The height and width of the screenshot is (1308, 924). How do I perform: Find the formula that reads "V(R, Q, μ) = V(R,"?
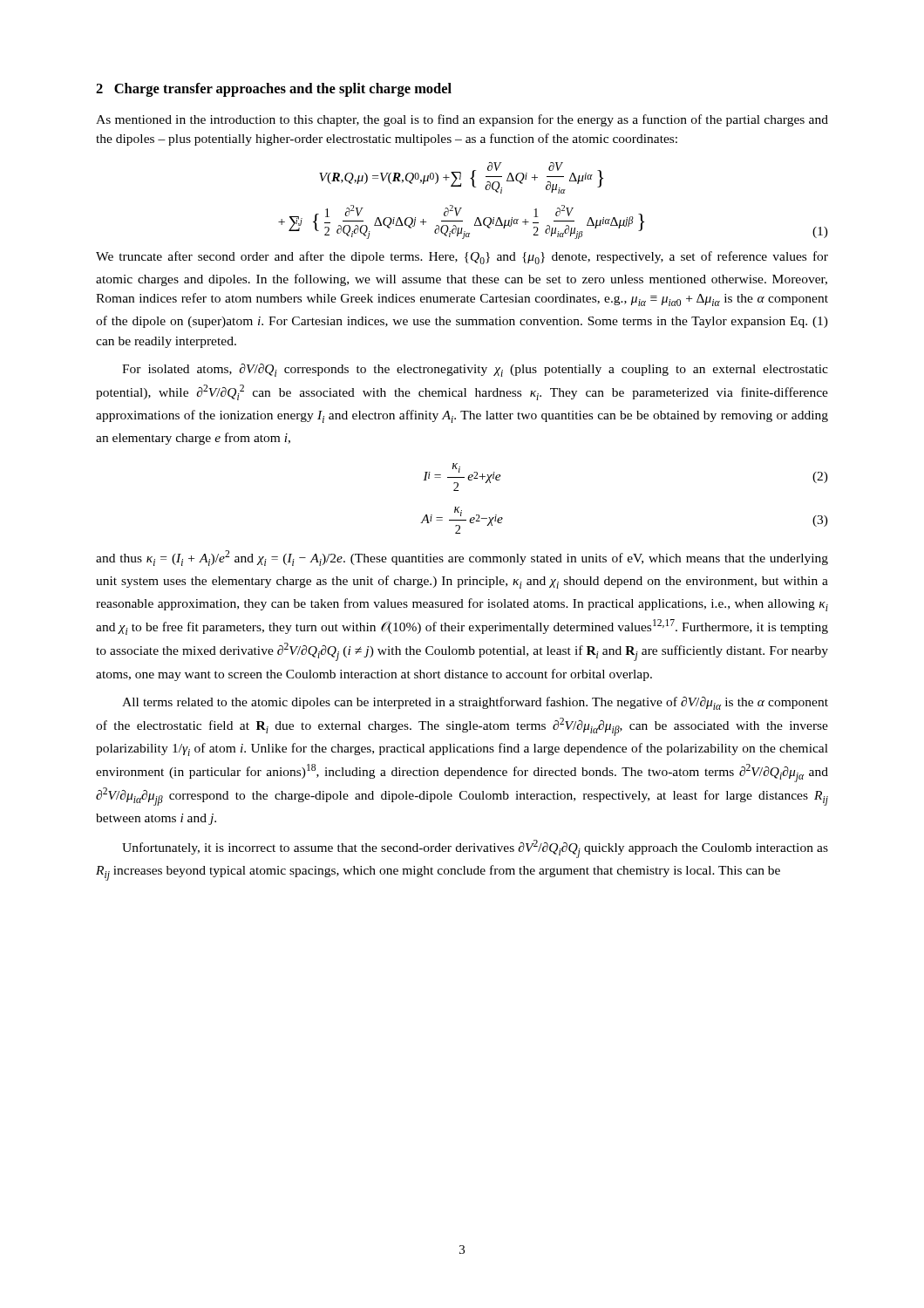[x=462, y=200]
